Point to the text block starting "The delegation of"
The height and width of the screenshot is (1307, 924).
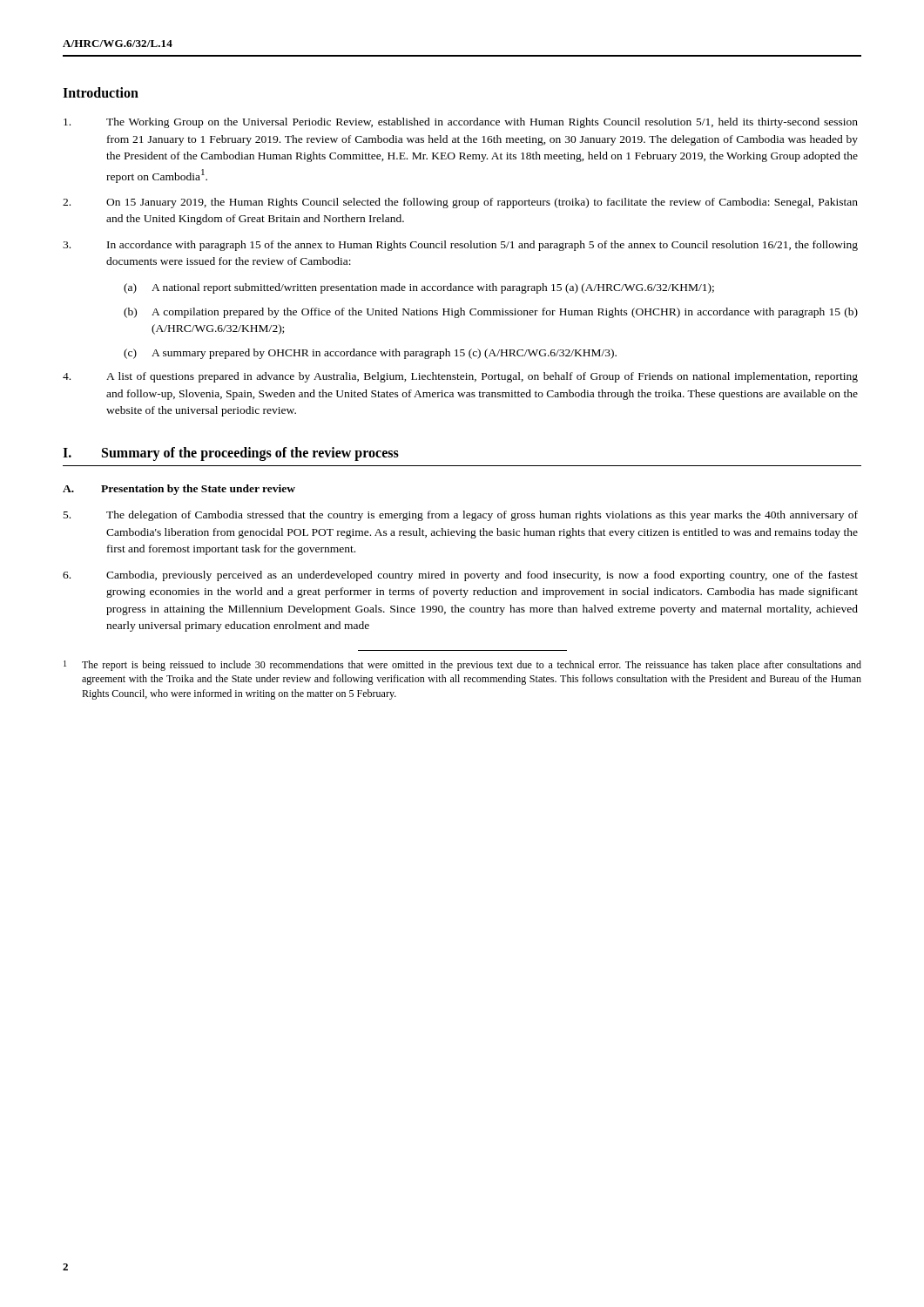click(460, 532)
